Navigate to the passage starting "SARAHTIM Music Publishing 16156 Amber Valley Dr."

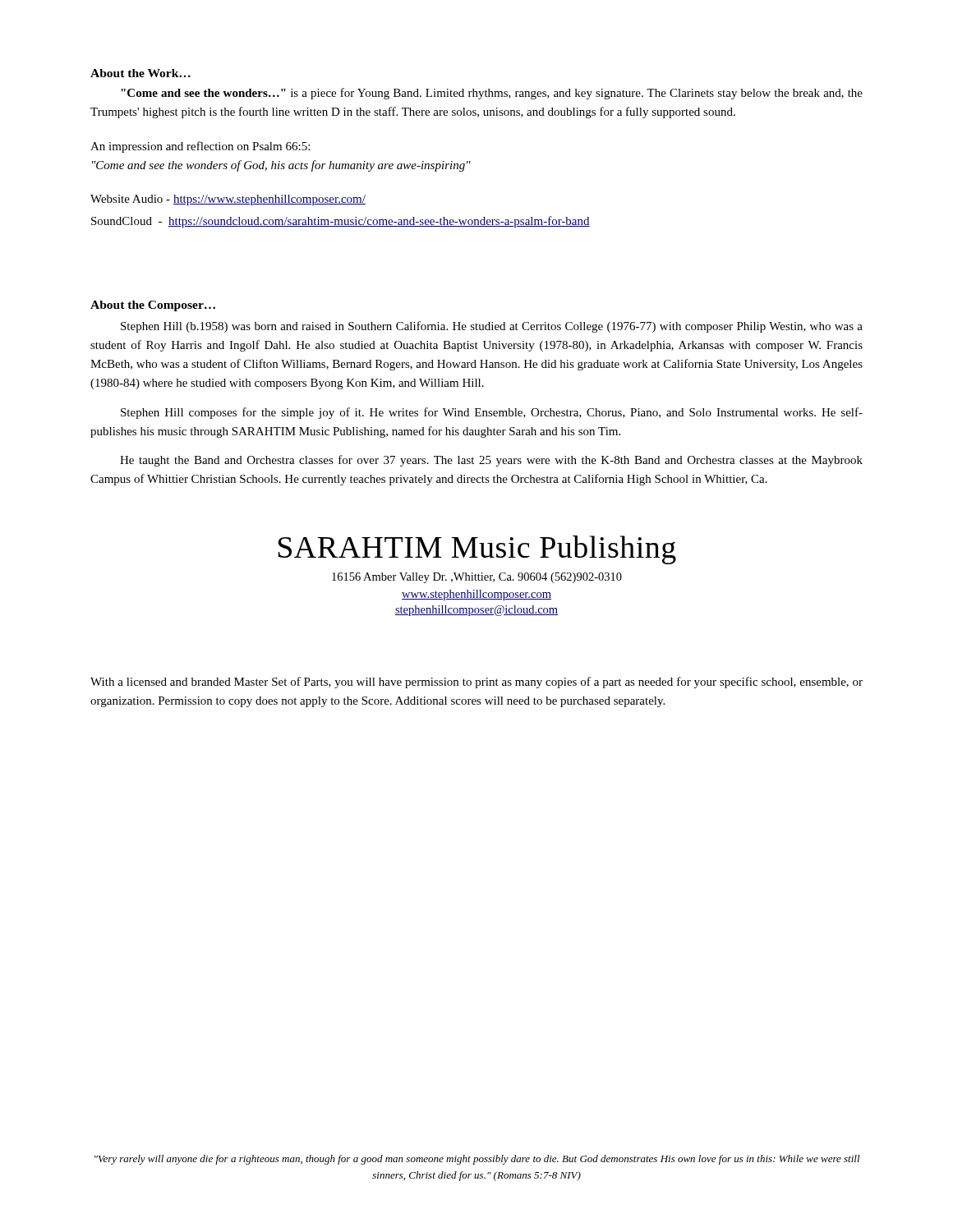476,572
